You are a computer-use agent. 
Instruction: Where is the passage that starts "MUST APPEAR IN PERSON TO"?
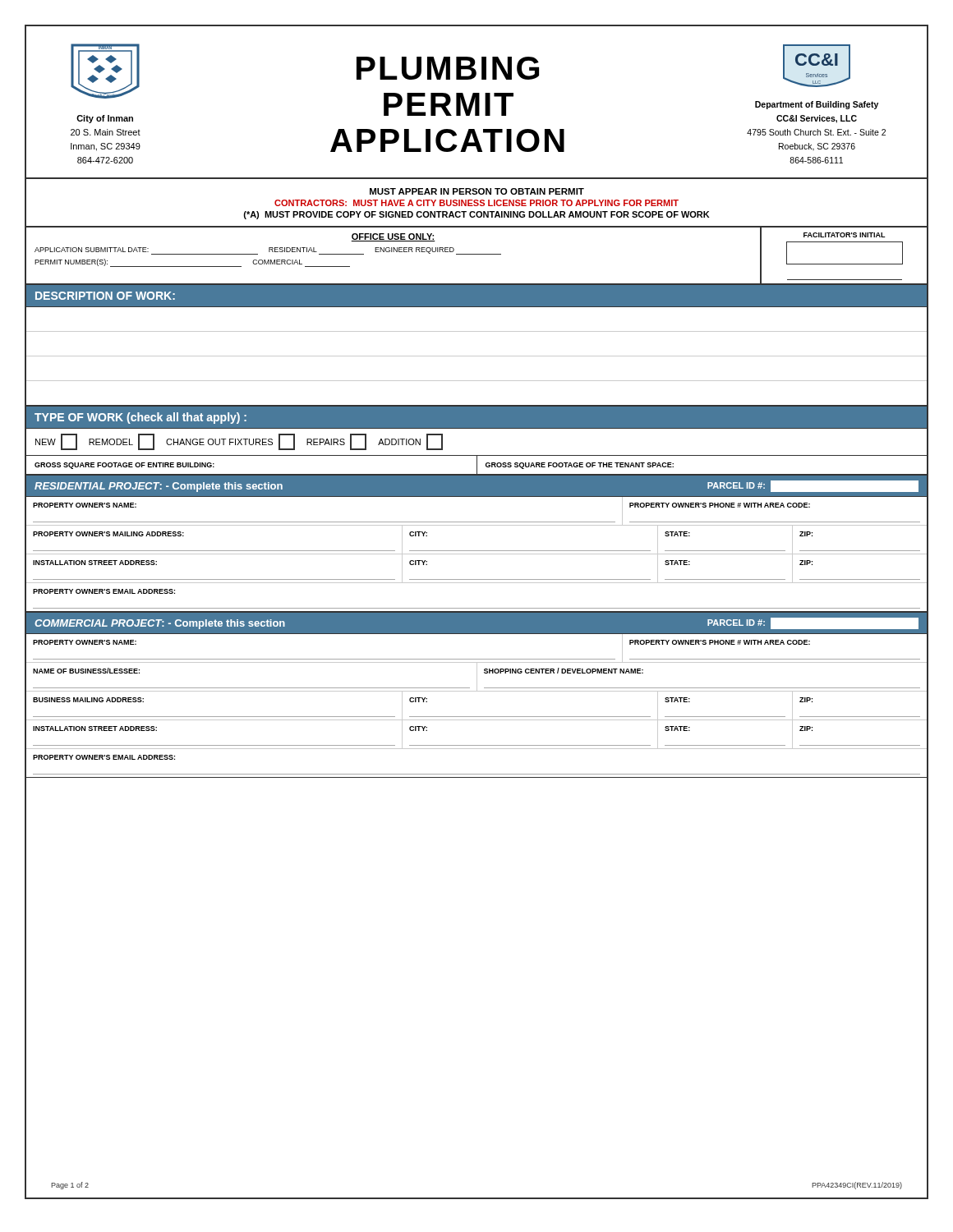click(476, 203)
